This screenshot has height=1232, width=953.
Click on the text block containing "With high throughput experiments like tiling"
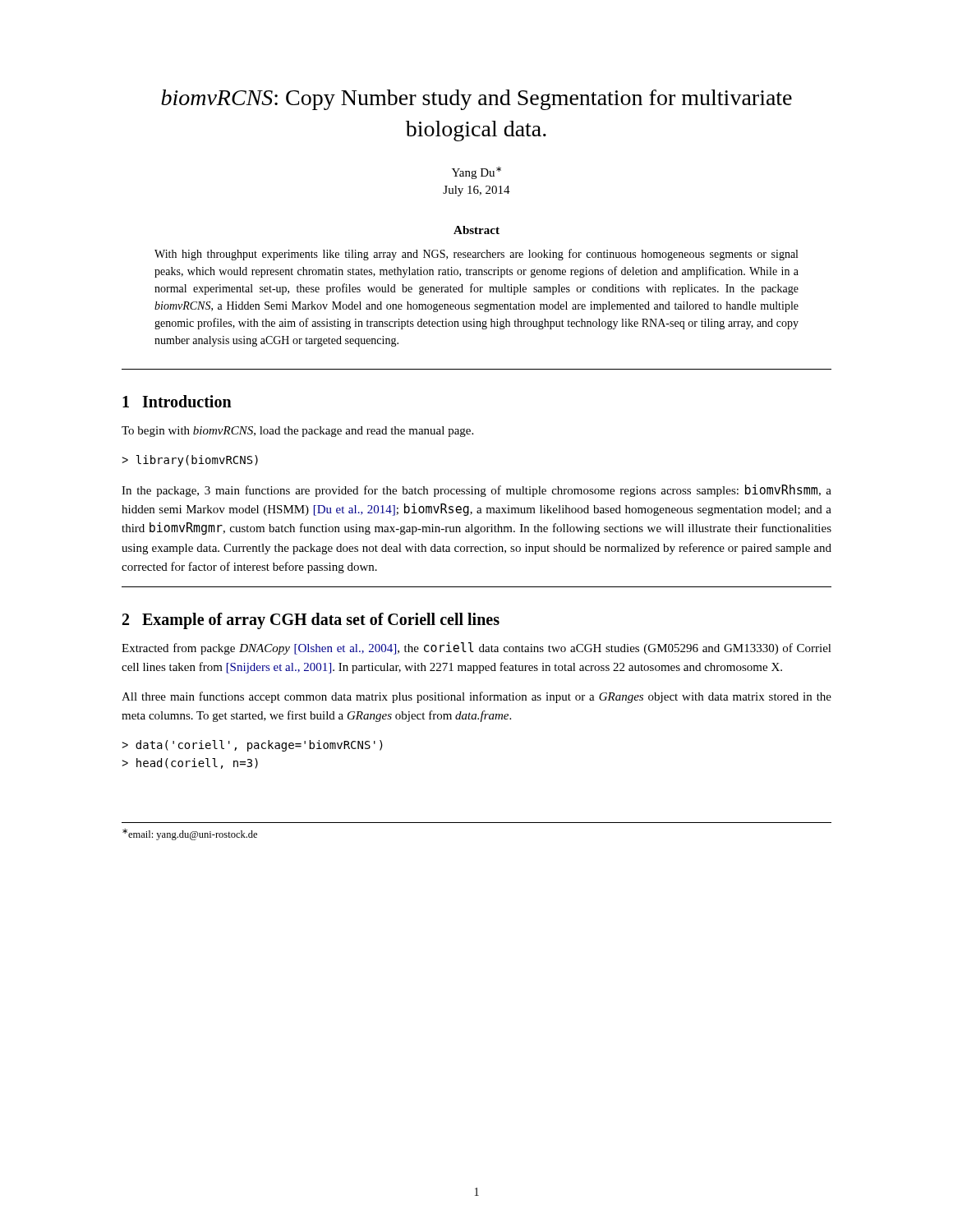tap(476, 297)
